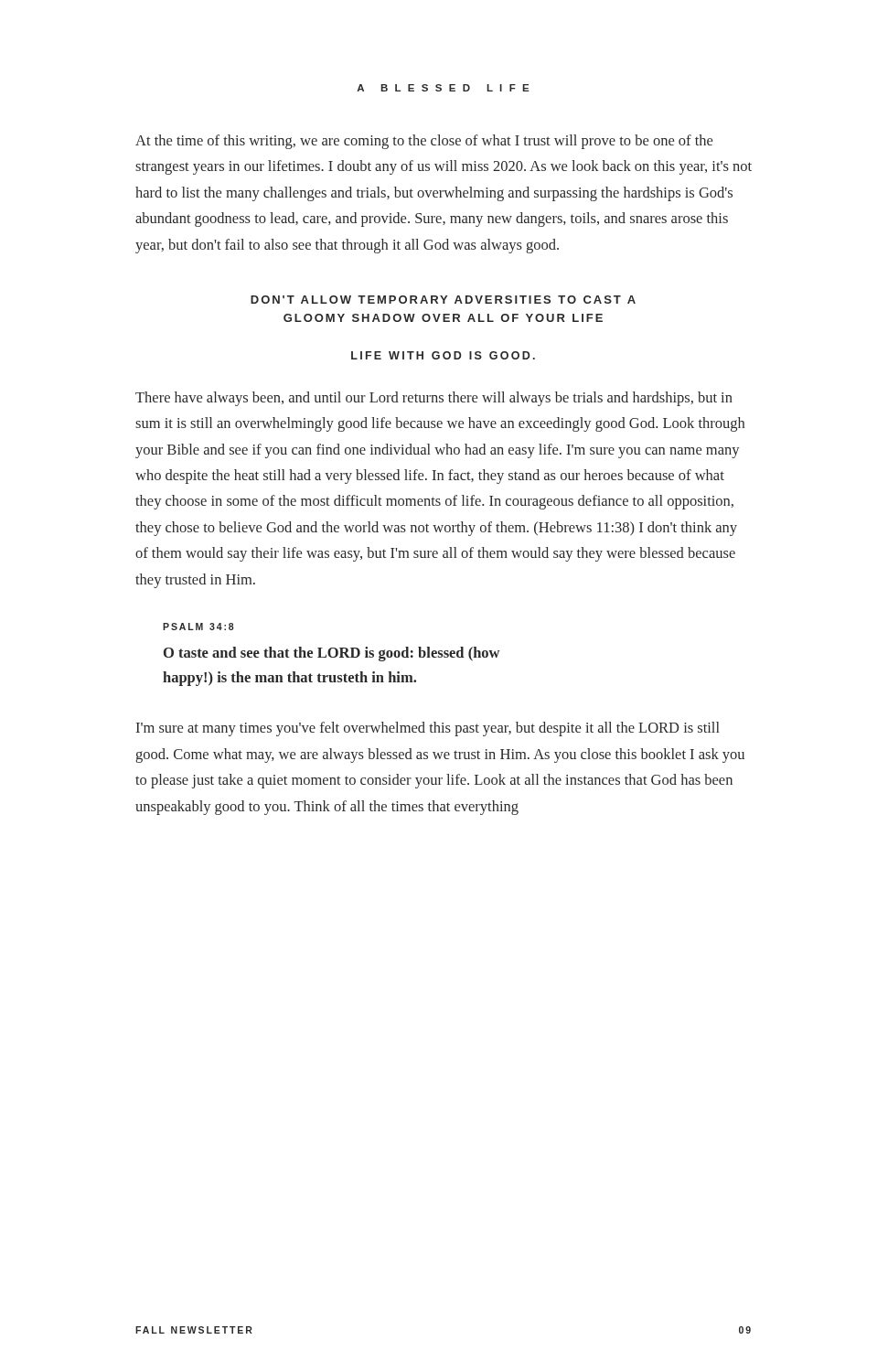Navigate to the block starting "PSALM 34:8 O taste"

click(458, 654)
